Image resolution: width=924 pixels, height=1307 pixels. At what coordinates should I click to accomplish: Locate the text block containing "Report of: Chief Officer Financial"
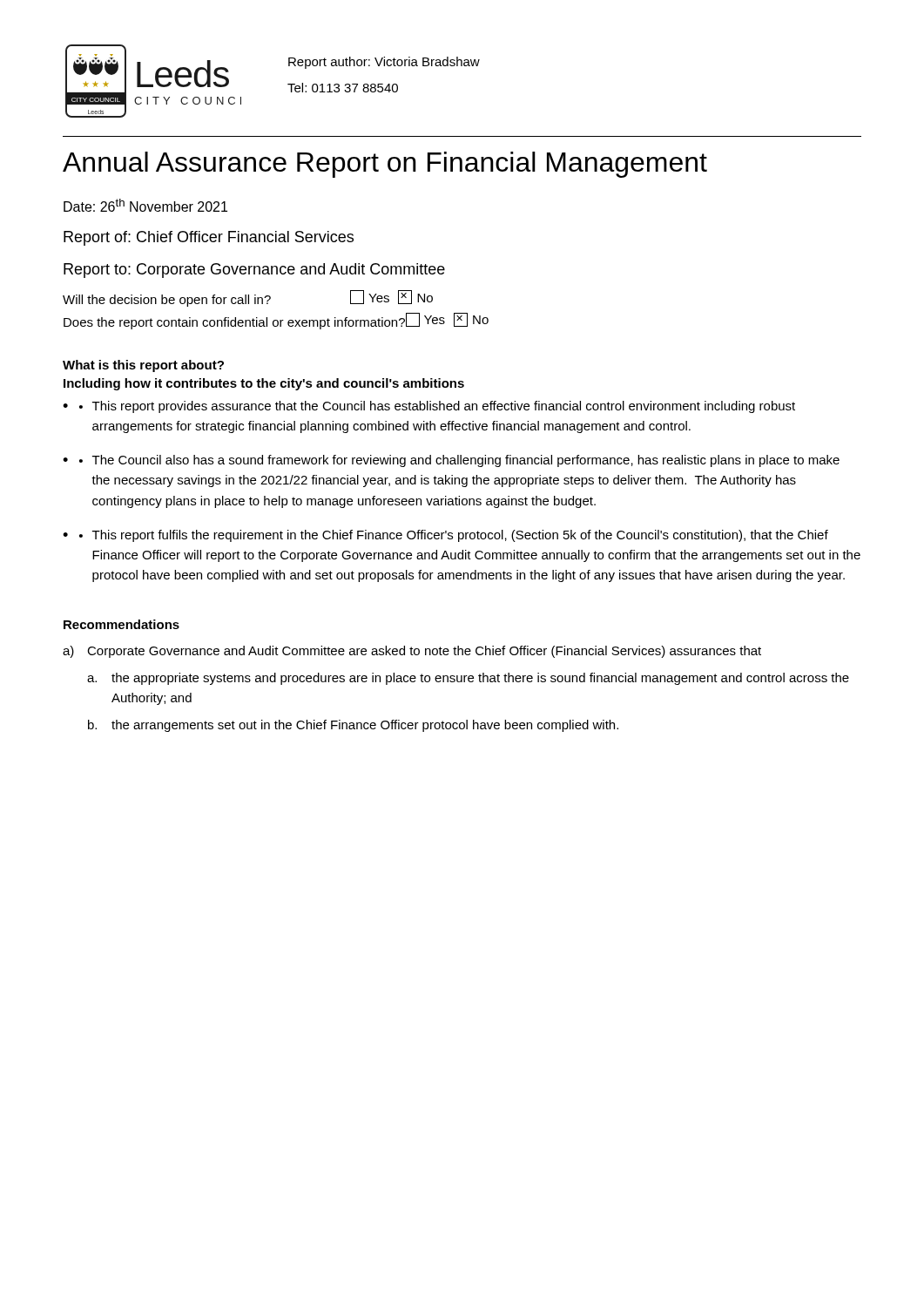tap(209, 237)
